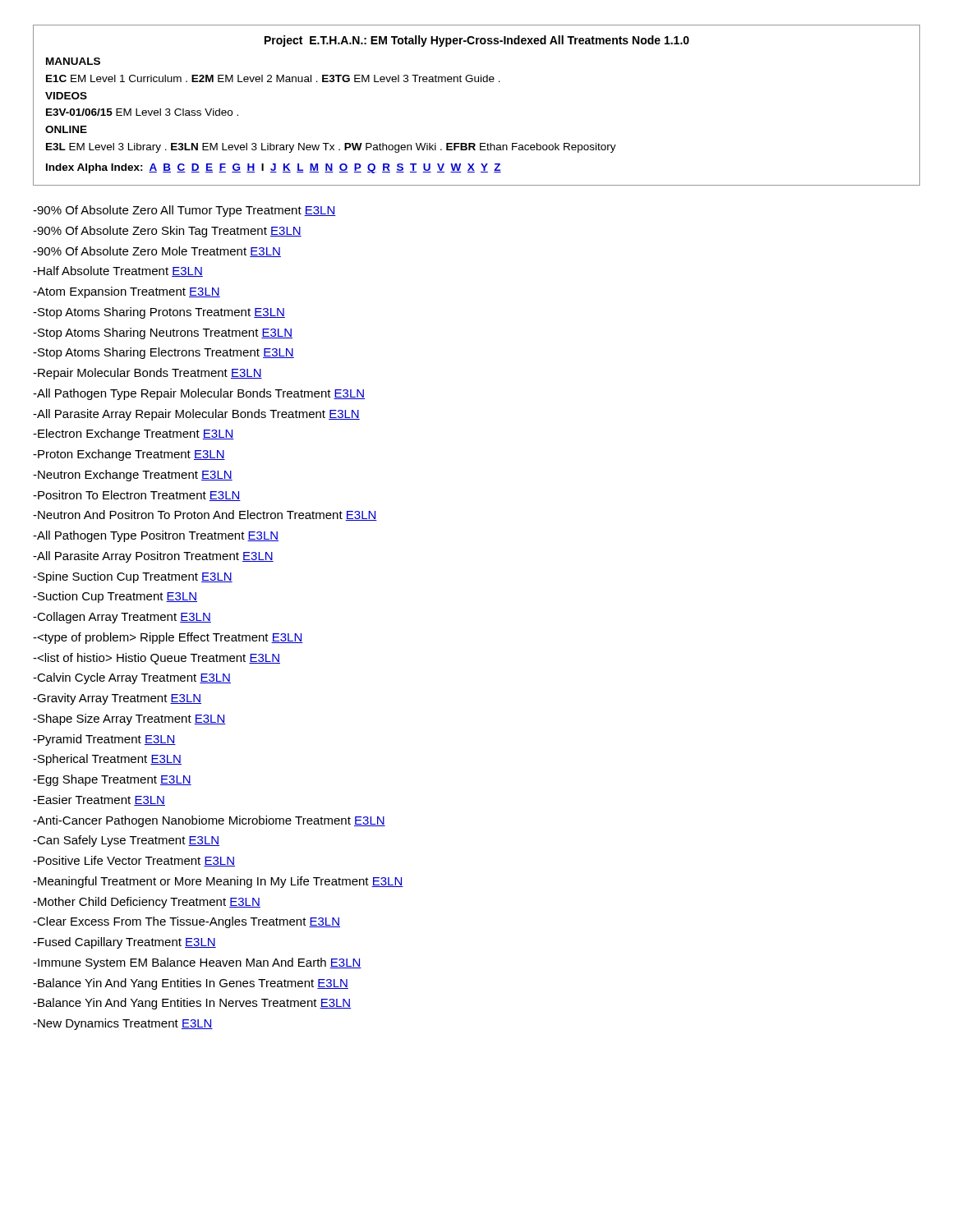
Task: Where does it say "- Ripple Effect Treatment E3LN"?
Action: click(x=168, y=637)
